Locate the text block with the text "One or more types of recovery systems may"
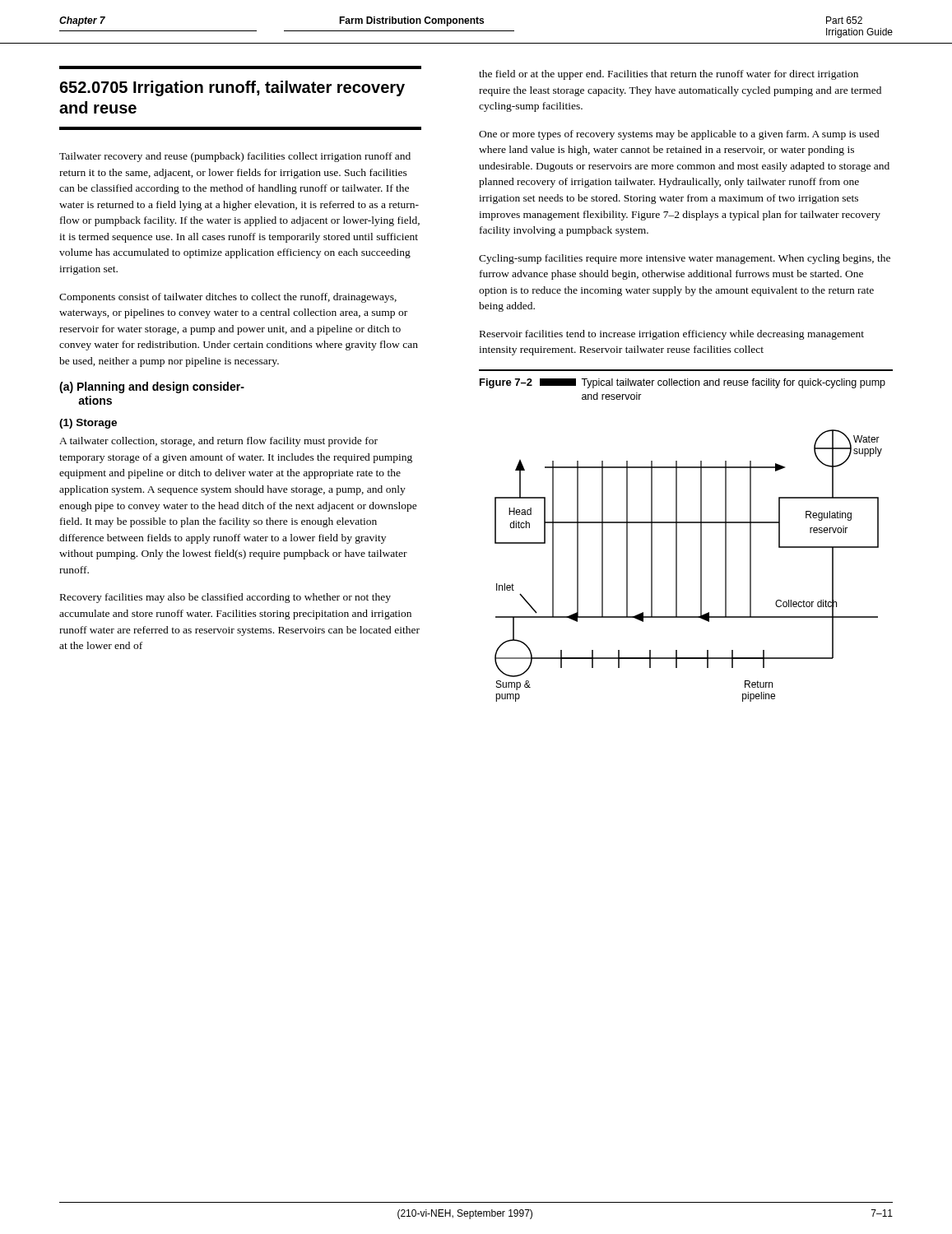952x1234 pixels. pyautogui.click(x=686, y=182)
